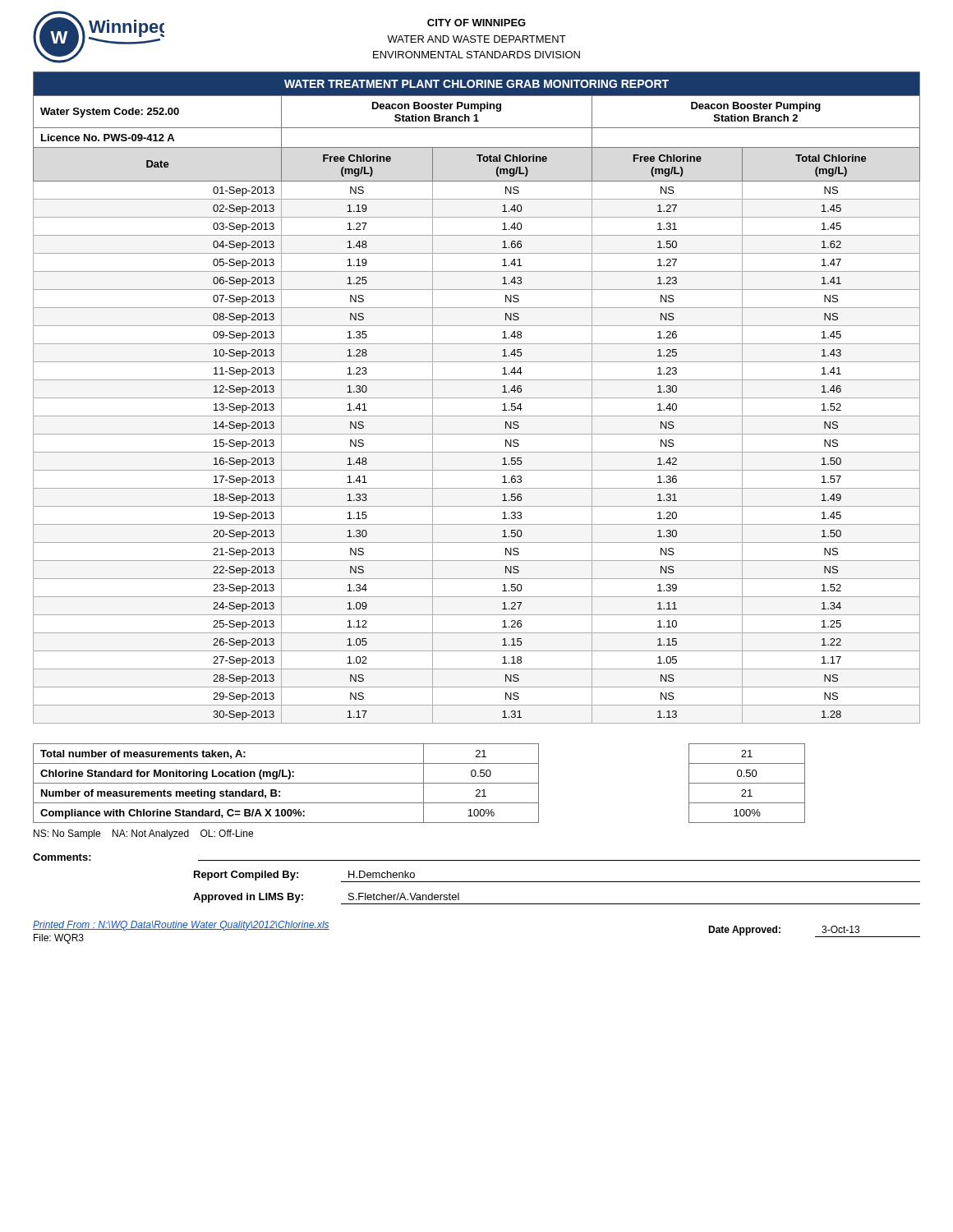Navigate to the text starting "Report Compiled By: H.Demchenko"

tap(557, 875)
